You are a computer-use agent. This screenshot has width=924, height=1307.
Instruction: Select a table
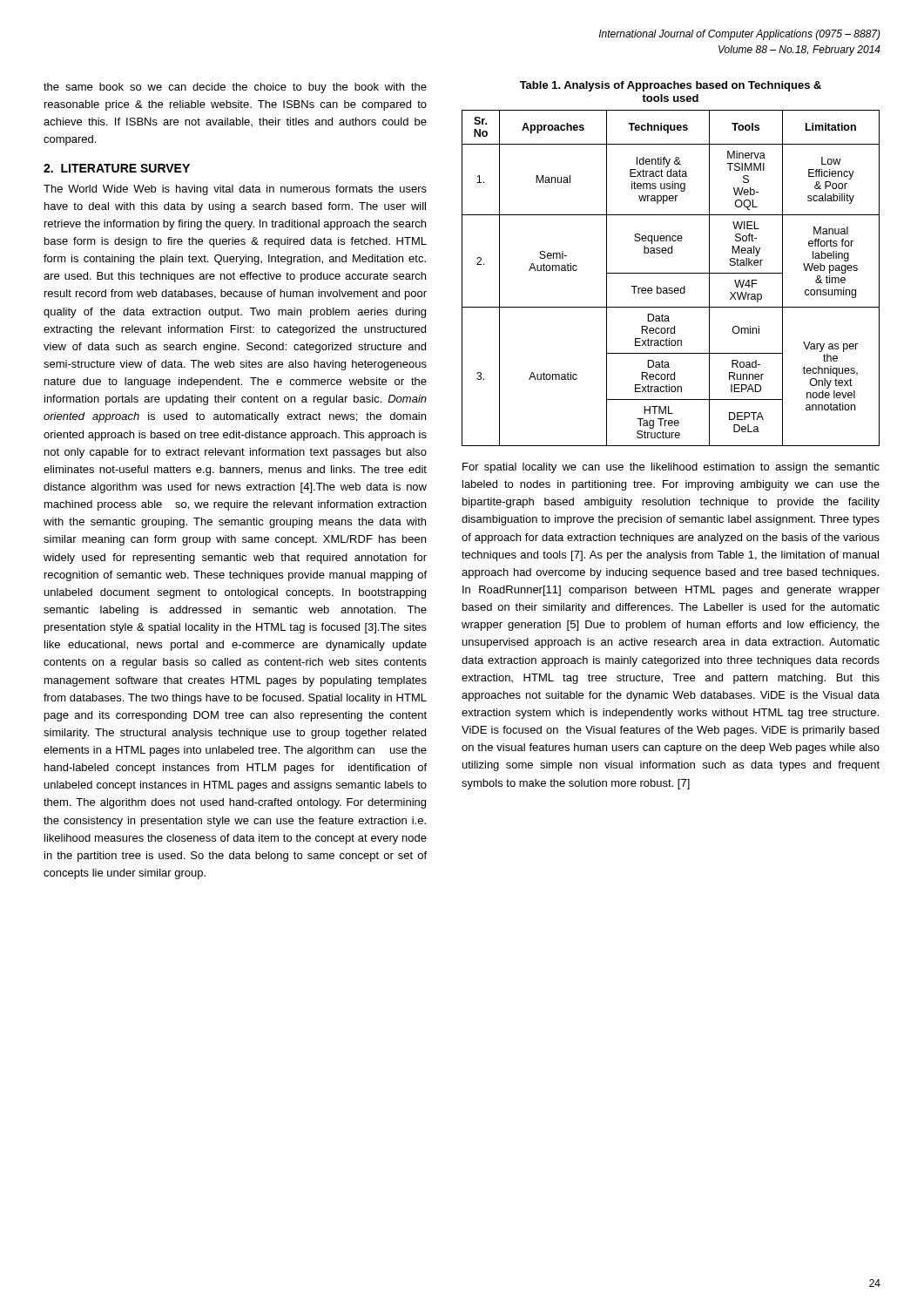pyautogui.click(x=671, y=278)
